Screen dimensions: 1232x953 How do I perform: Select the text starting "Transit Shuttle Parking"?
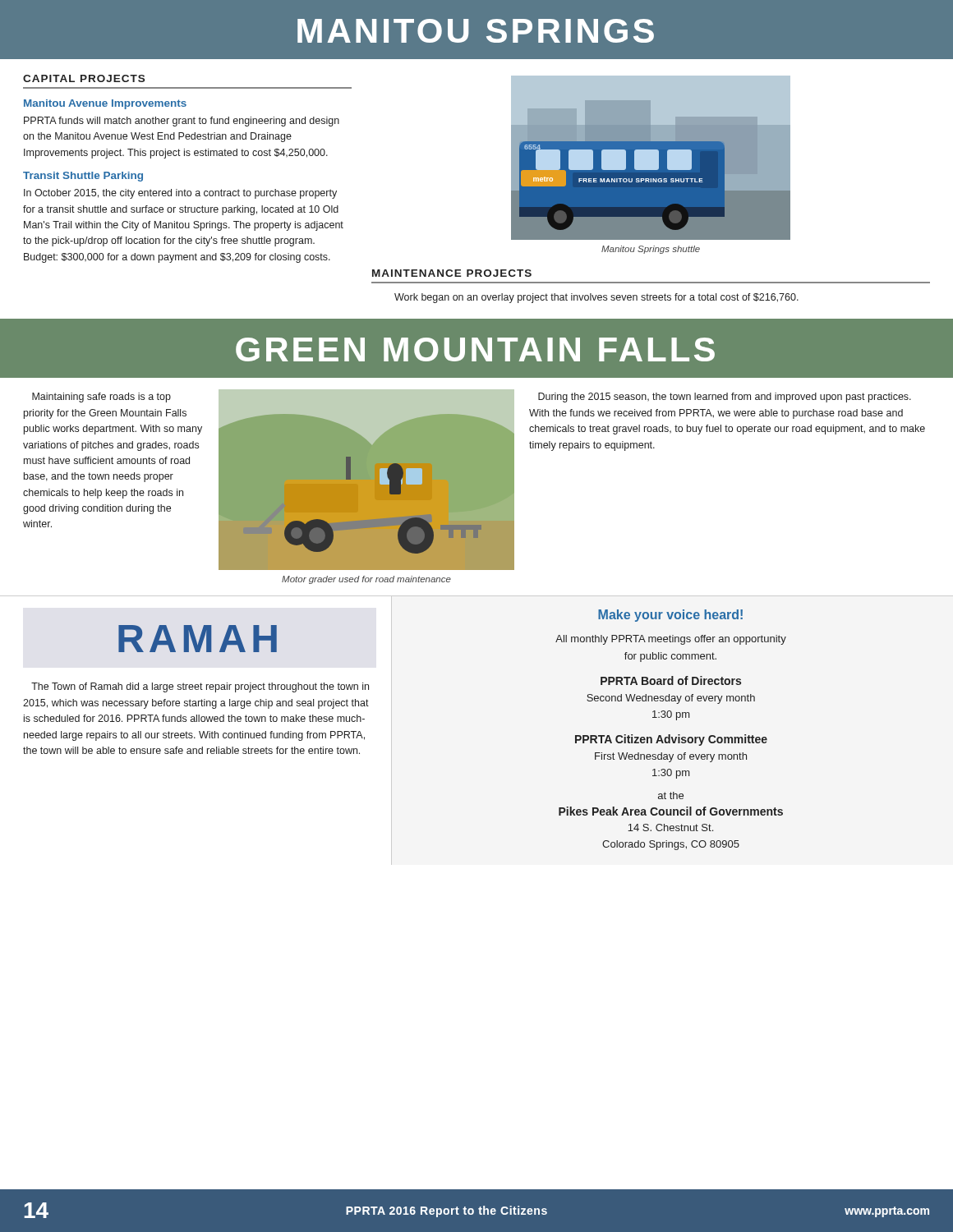(x=83, y=175)
